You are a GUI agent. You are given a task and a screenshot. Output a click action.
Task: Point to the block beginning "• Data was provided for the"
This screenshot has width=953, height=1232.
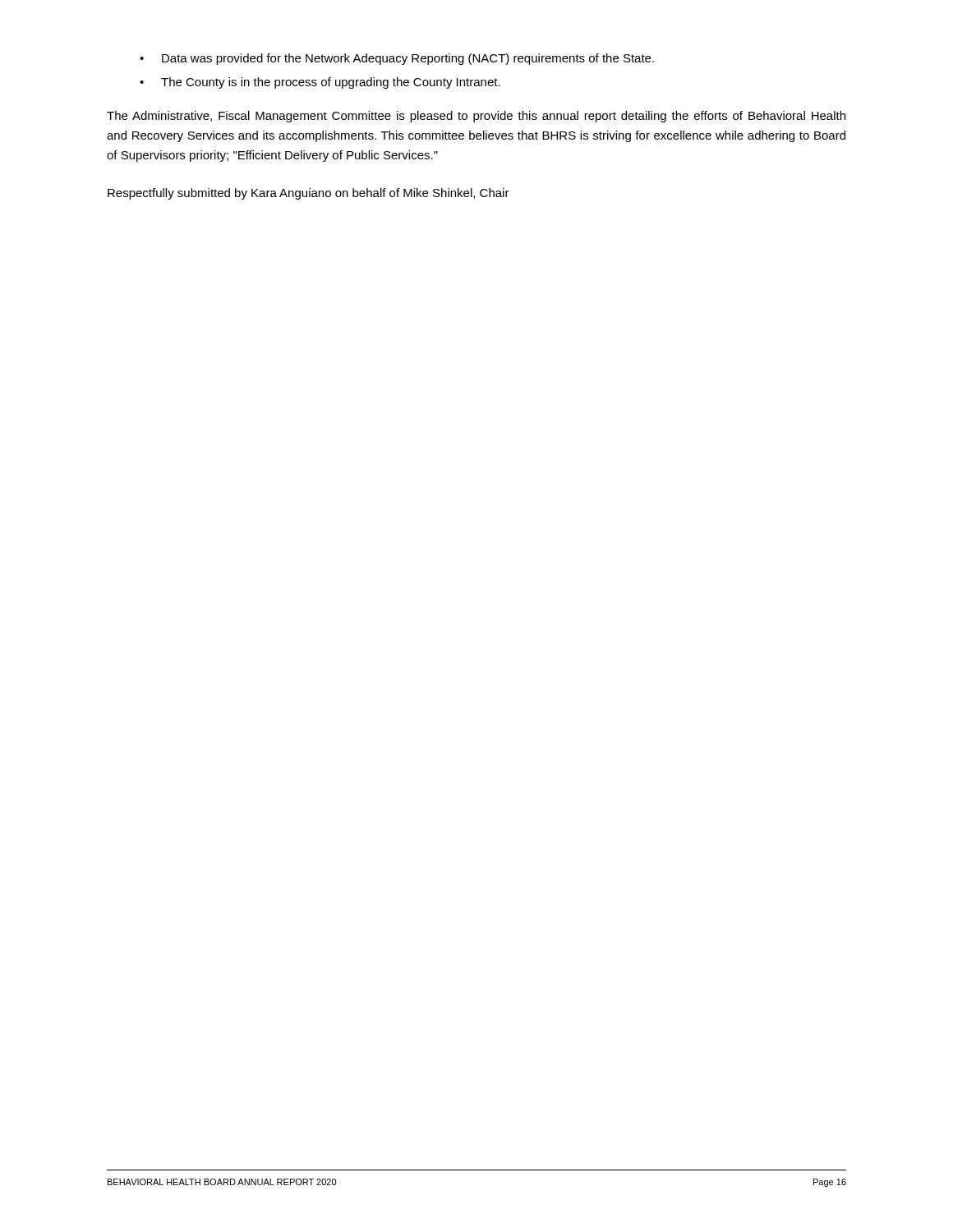click(397, 59)
